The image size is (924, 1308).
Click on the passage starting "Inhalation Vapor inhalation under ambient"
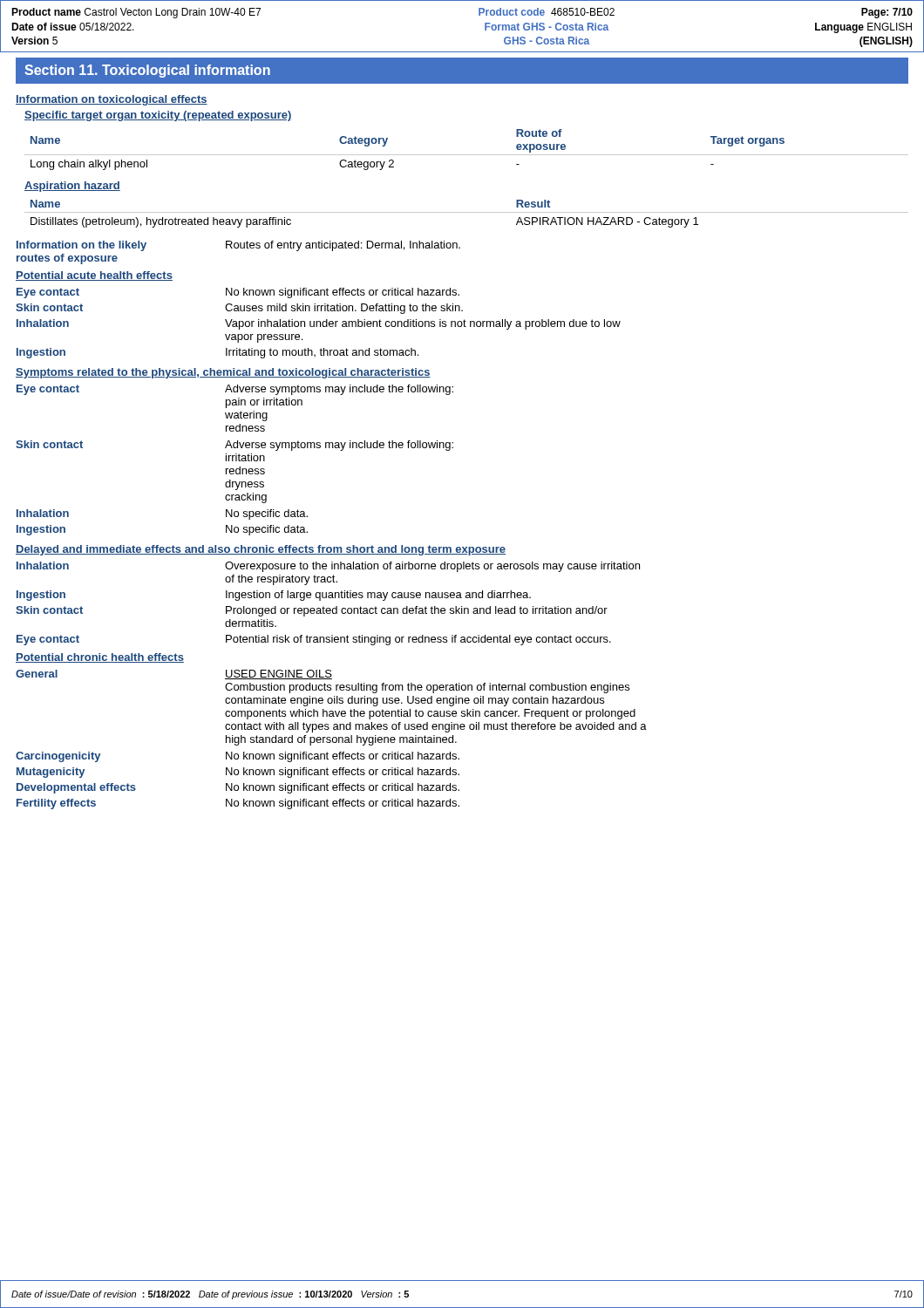(x=318, y=330)
